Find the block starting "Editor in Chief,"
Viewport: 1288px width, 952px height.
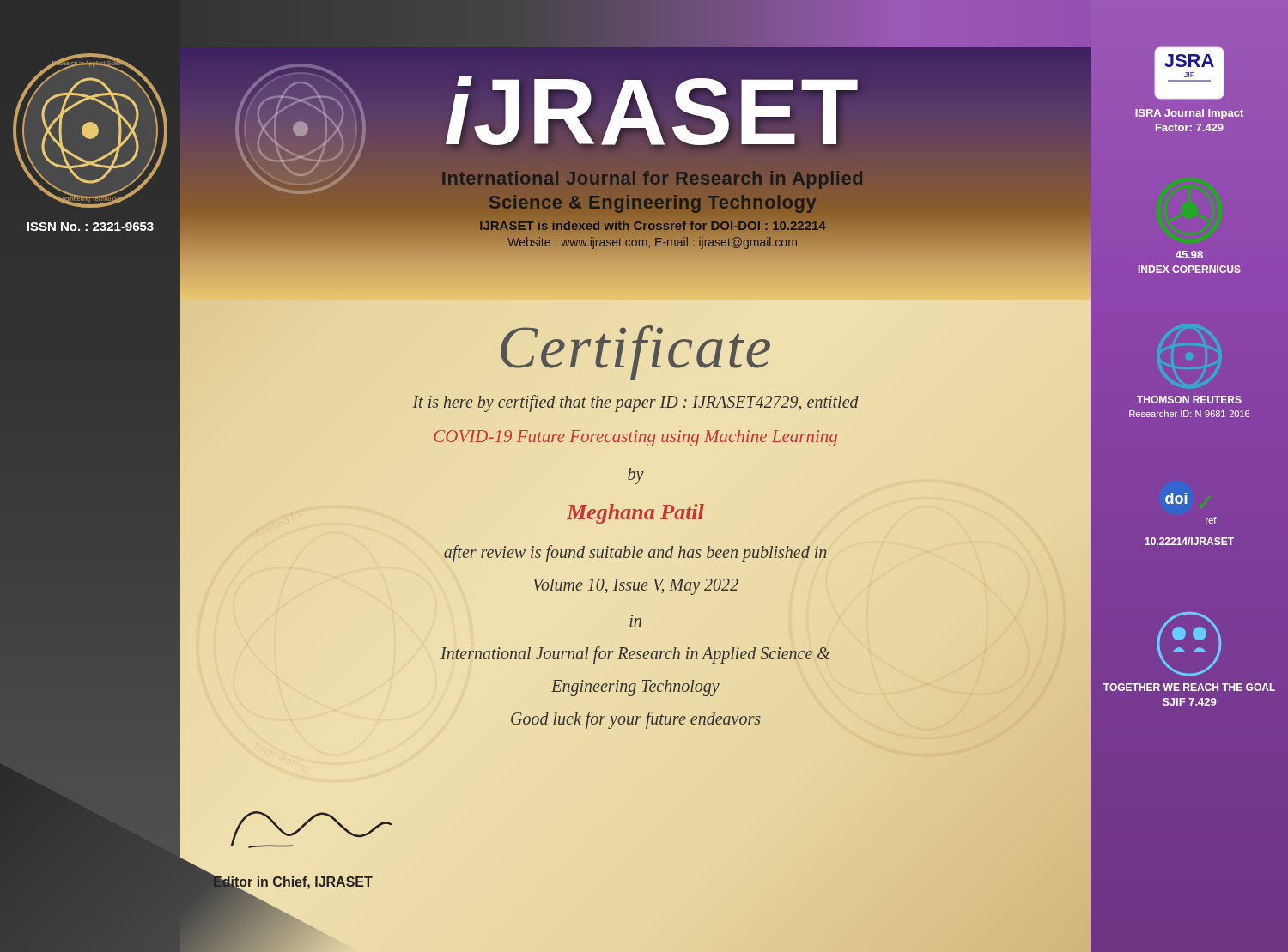[x=293, y=882]
